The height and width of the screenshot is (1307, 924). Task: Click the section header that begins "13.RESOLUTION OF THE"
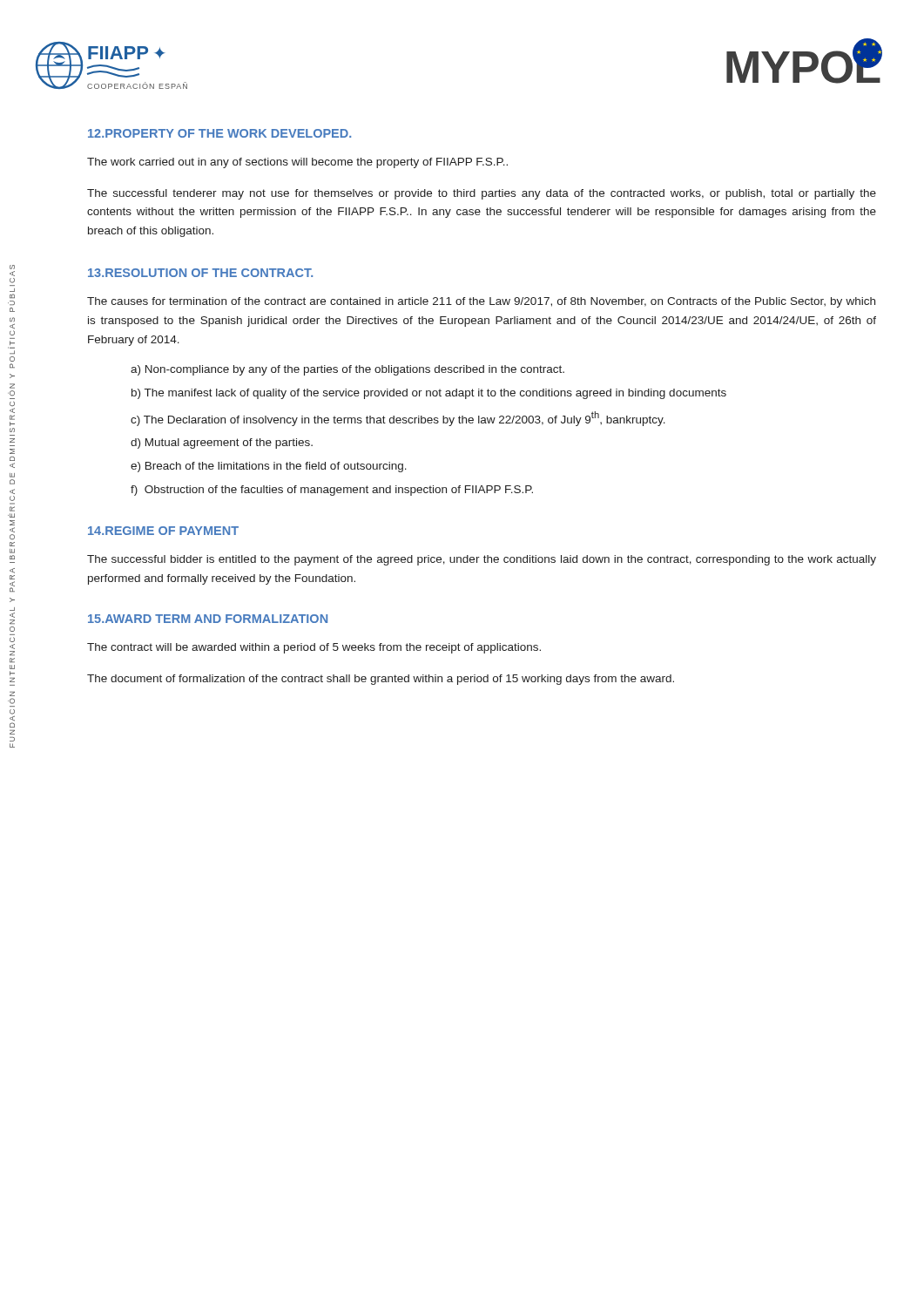pos(200,273)
